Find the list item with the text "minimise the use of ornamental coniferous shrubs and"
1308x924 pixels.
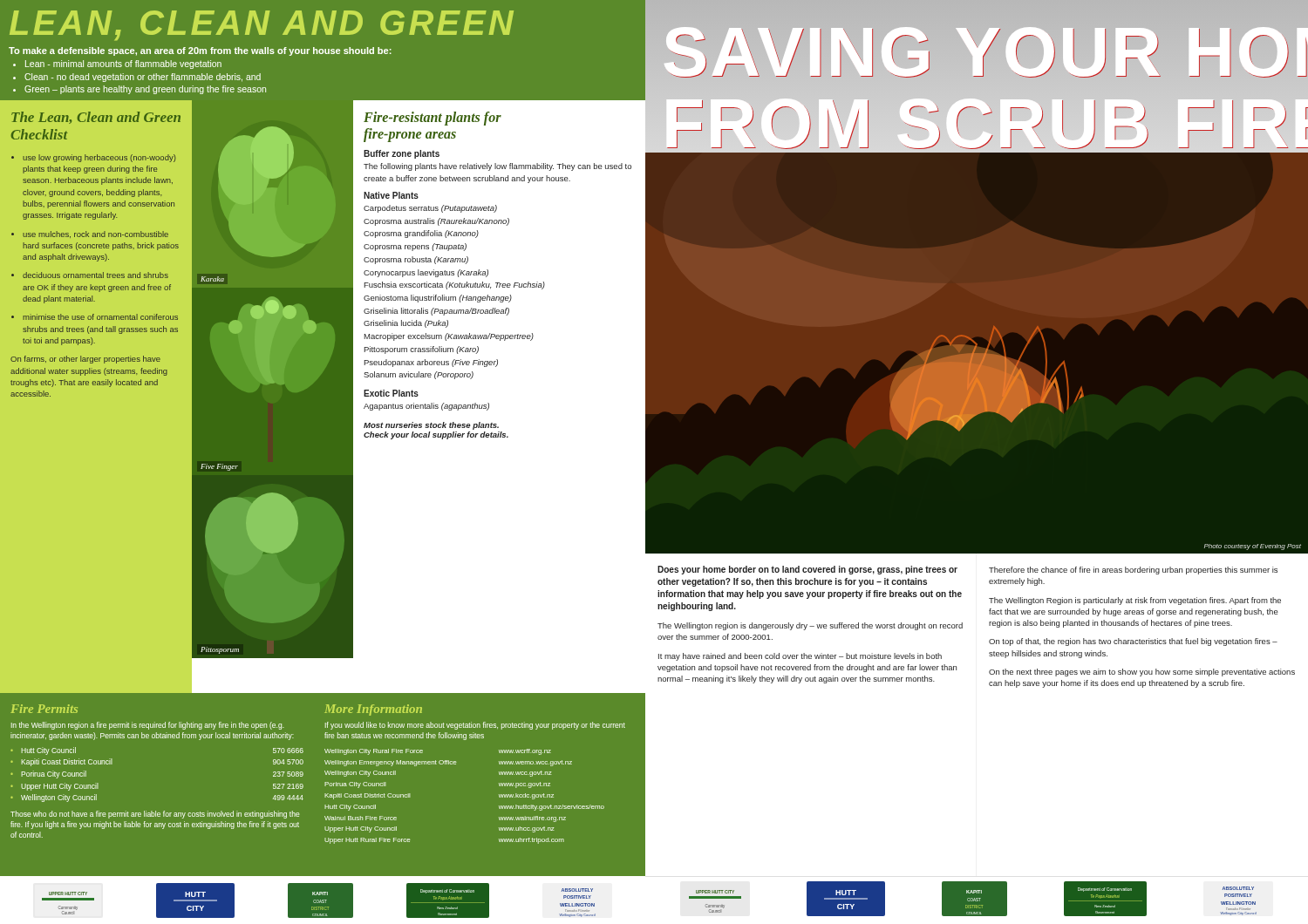pyautogui.click(x=100, y=329)
